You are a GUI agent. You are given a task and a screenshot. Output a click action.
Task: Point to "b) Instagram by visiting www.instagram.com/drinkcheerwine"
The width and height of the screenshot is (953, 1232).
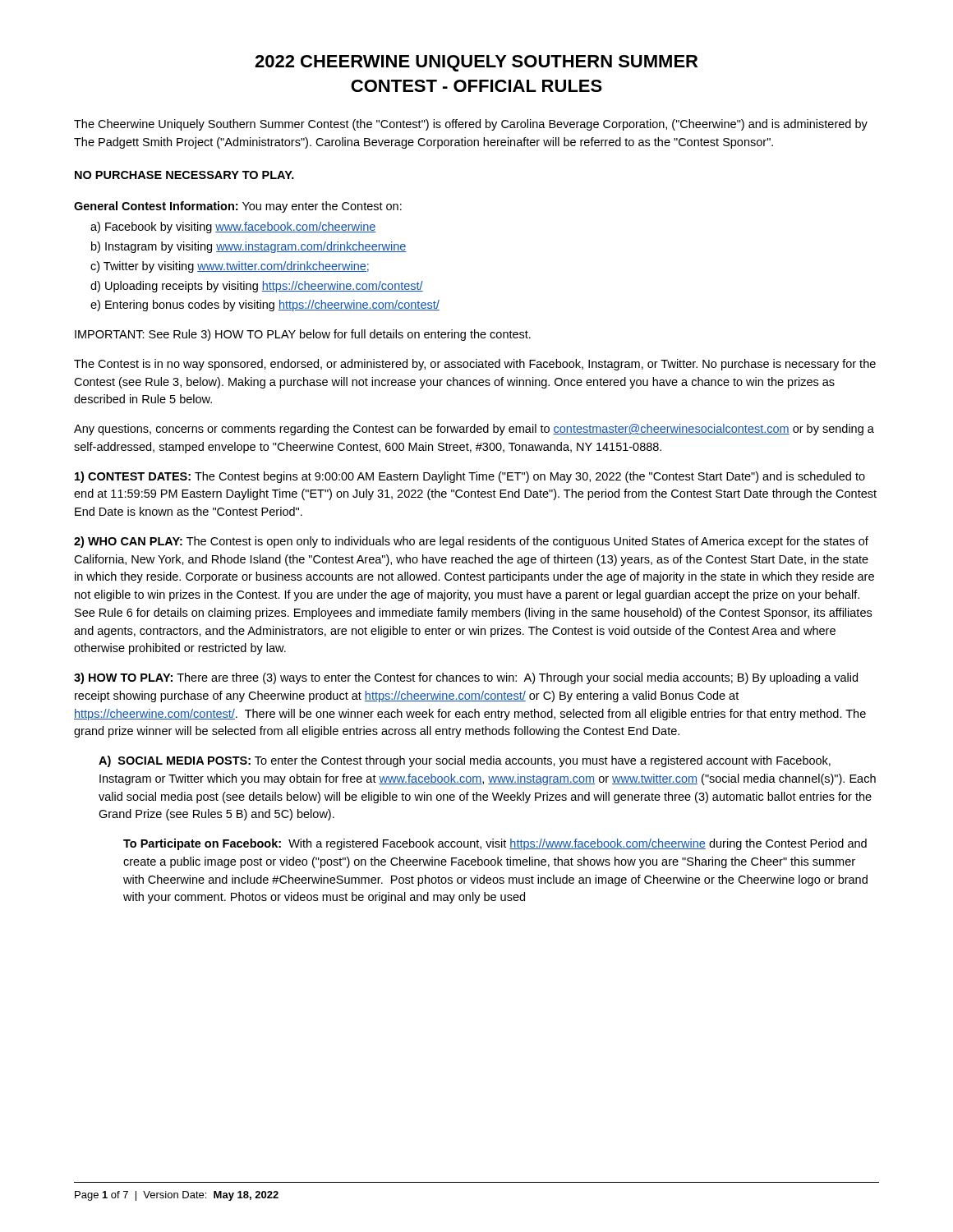tap(248, 247)
